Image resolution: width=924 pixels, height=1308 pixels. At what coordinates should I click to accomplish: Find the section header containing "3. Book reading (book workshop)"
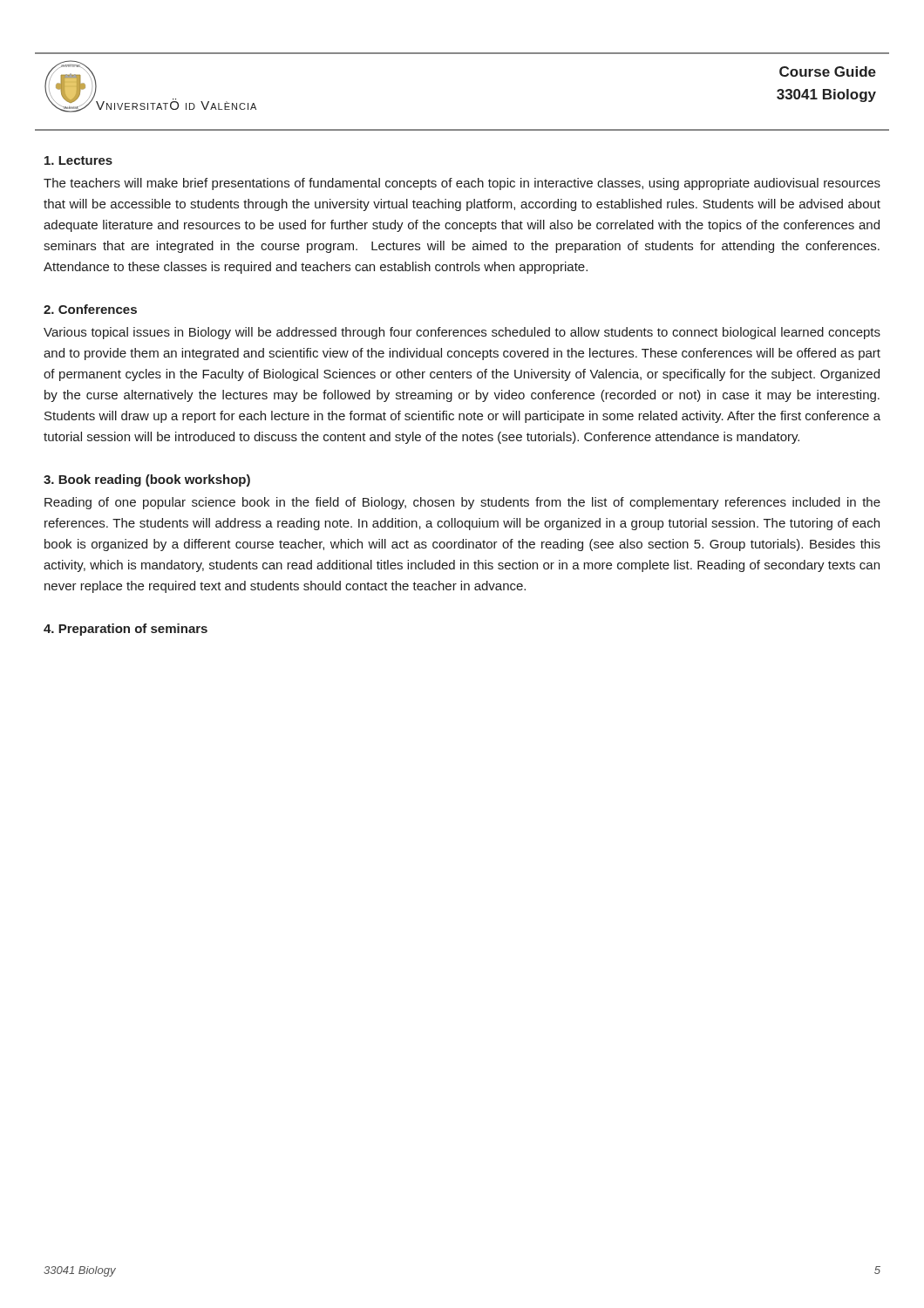point(147,479)
